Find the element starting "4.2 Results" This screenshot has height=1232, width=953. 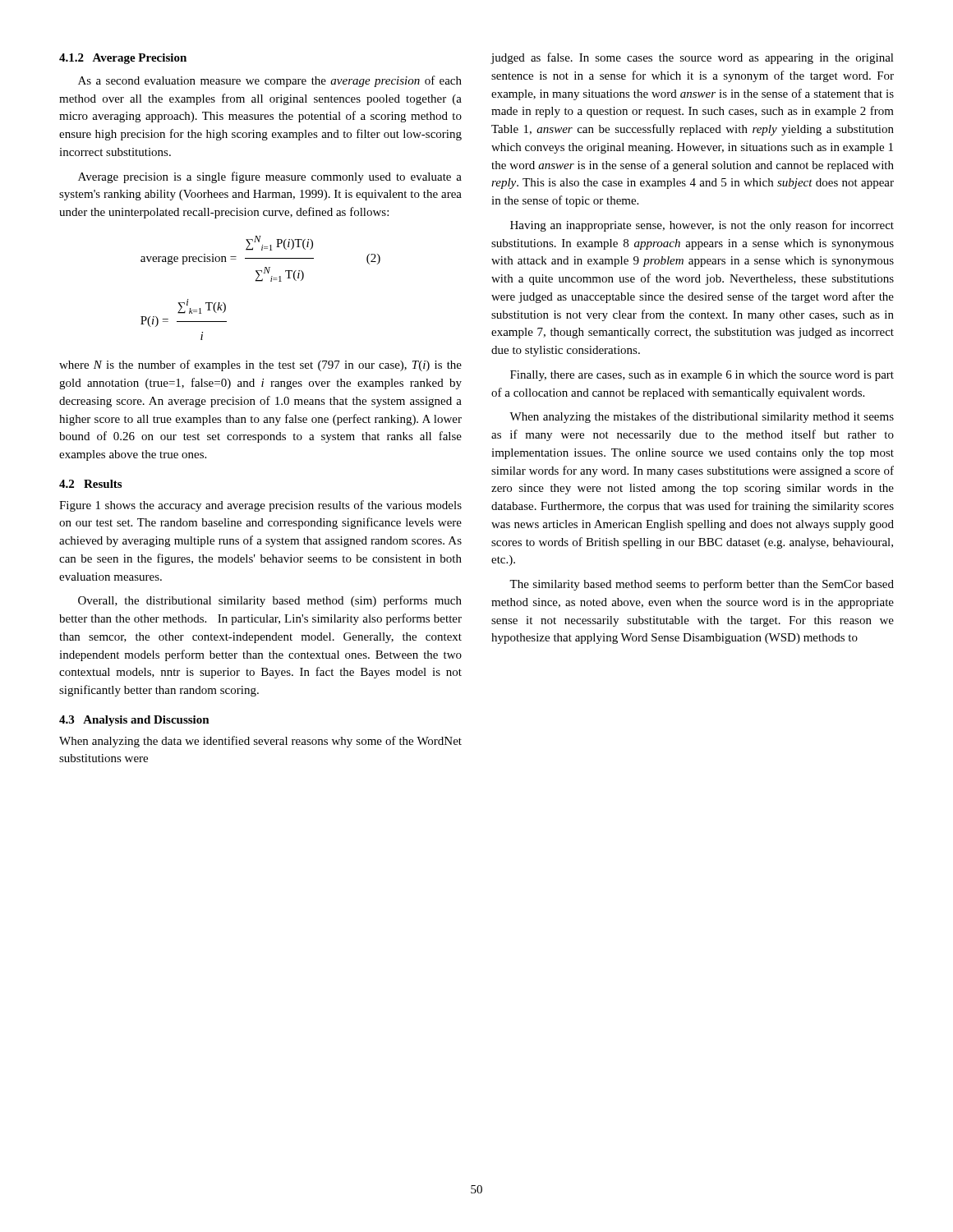91,484
